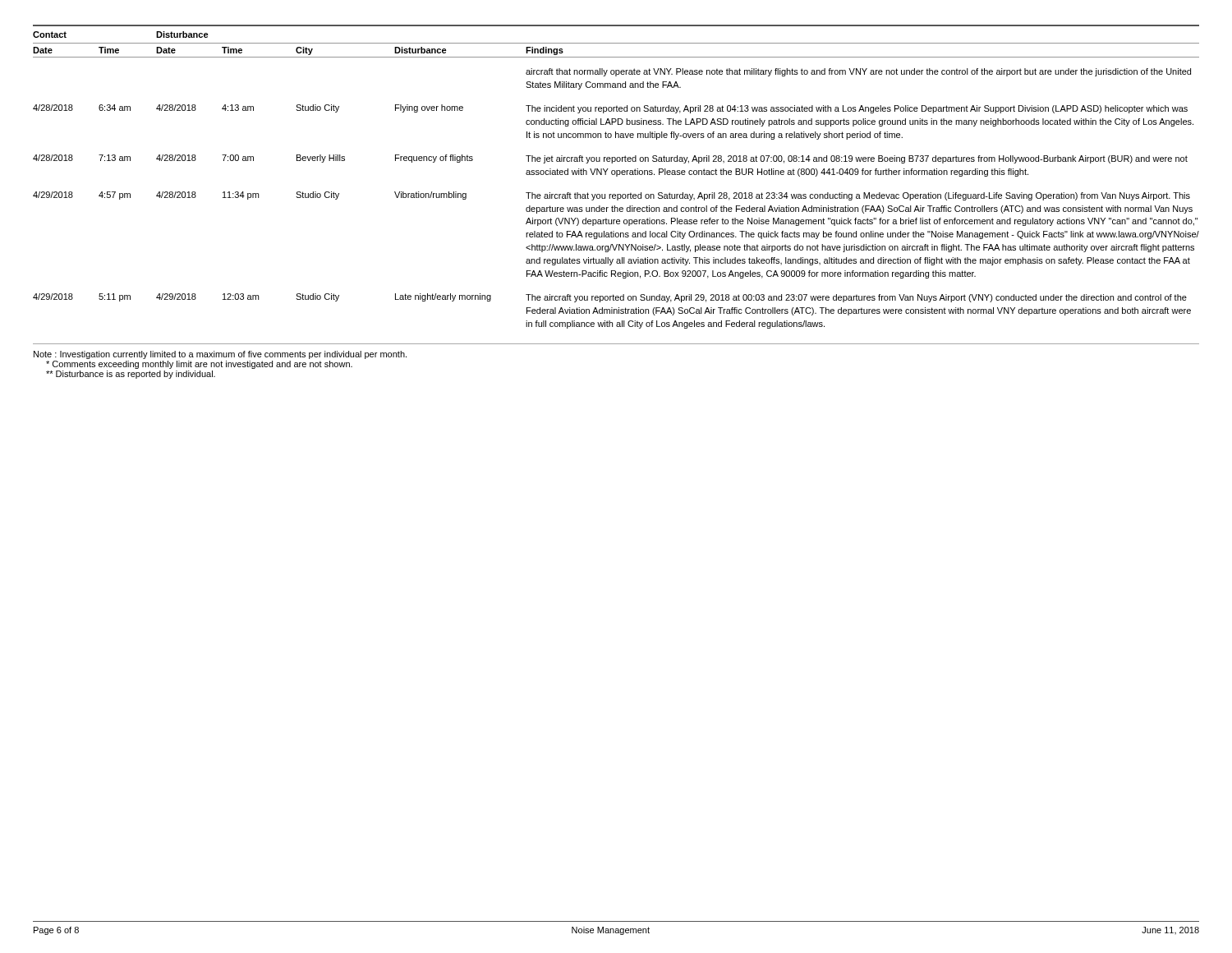Click where it says "Disturbance is as reported by individual."
Image resolution: width=1232 pixels, height=953 pixels.
click(131, 374)
